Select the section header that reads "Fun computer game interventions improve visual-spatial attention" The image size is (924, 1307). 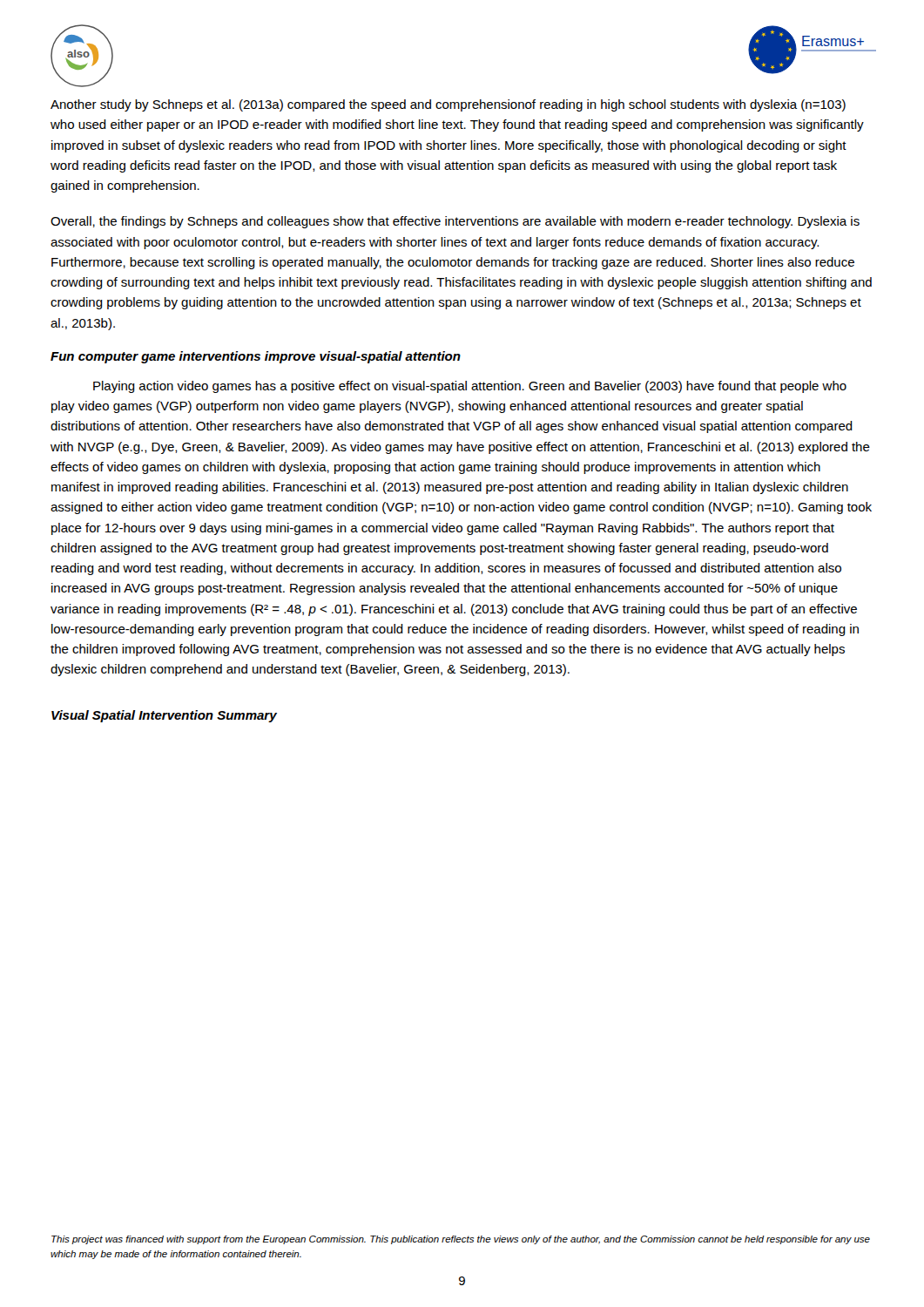pyautogui.click(x=256, y=356)
